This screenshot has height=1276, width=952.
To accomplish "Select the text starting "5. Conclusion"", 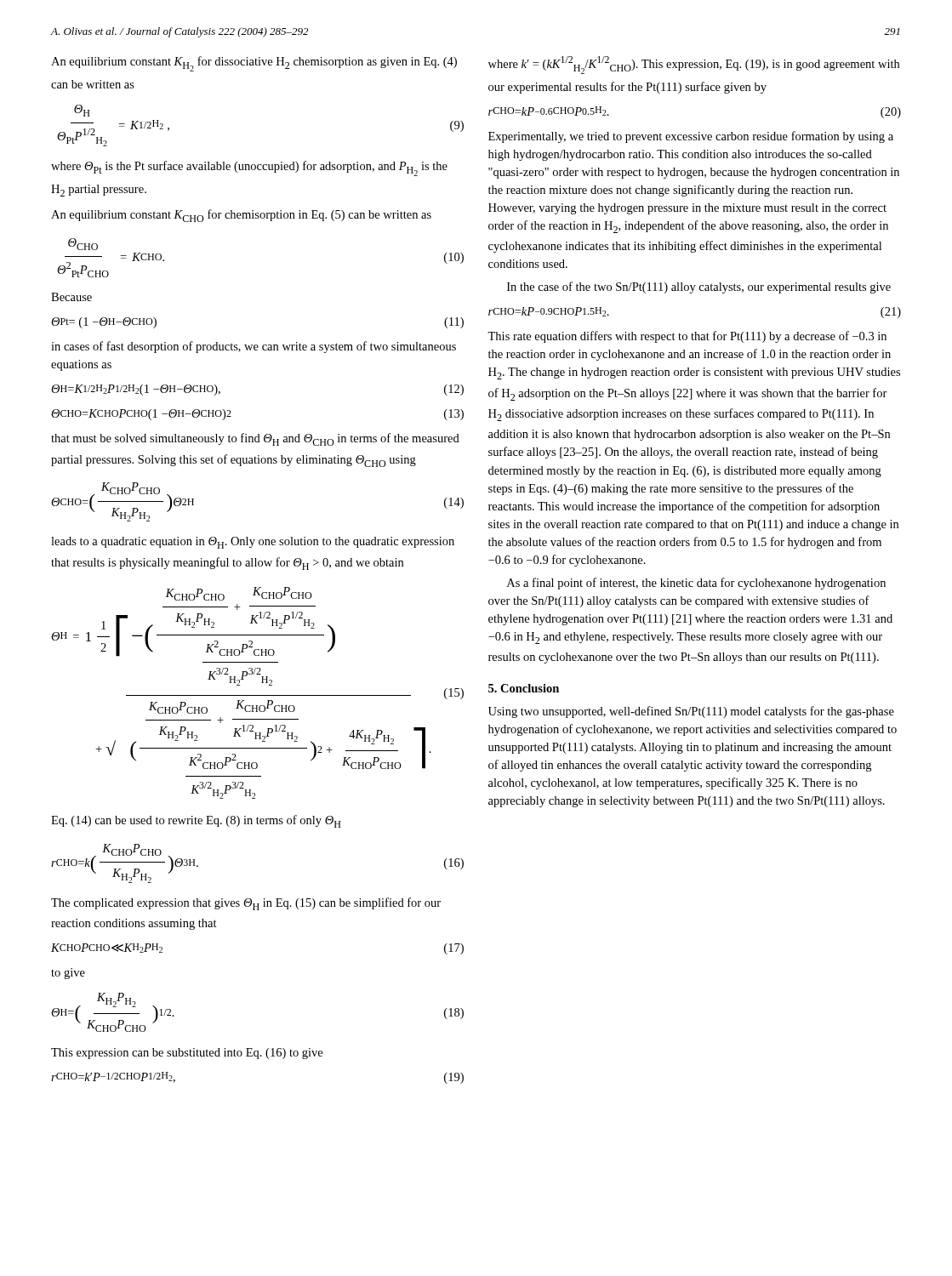I will [524, 688].
